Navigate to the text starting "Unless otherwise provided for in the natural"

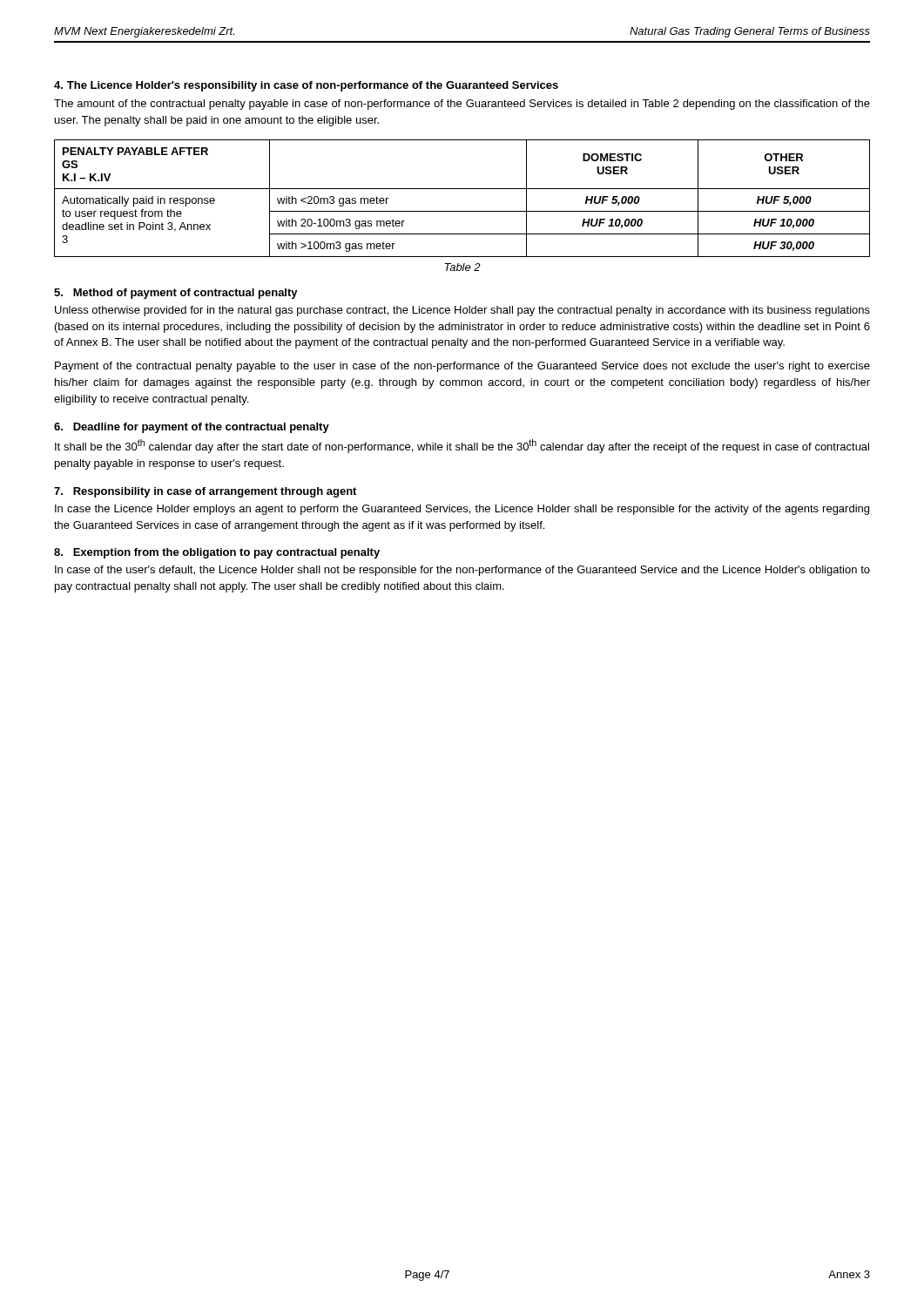coord(462,326)
